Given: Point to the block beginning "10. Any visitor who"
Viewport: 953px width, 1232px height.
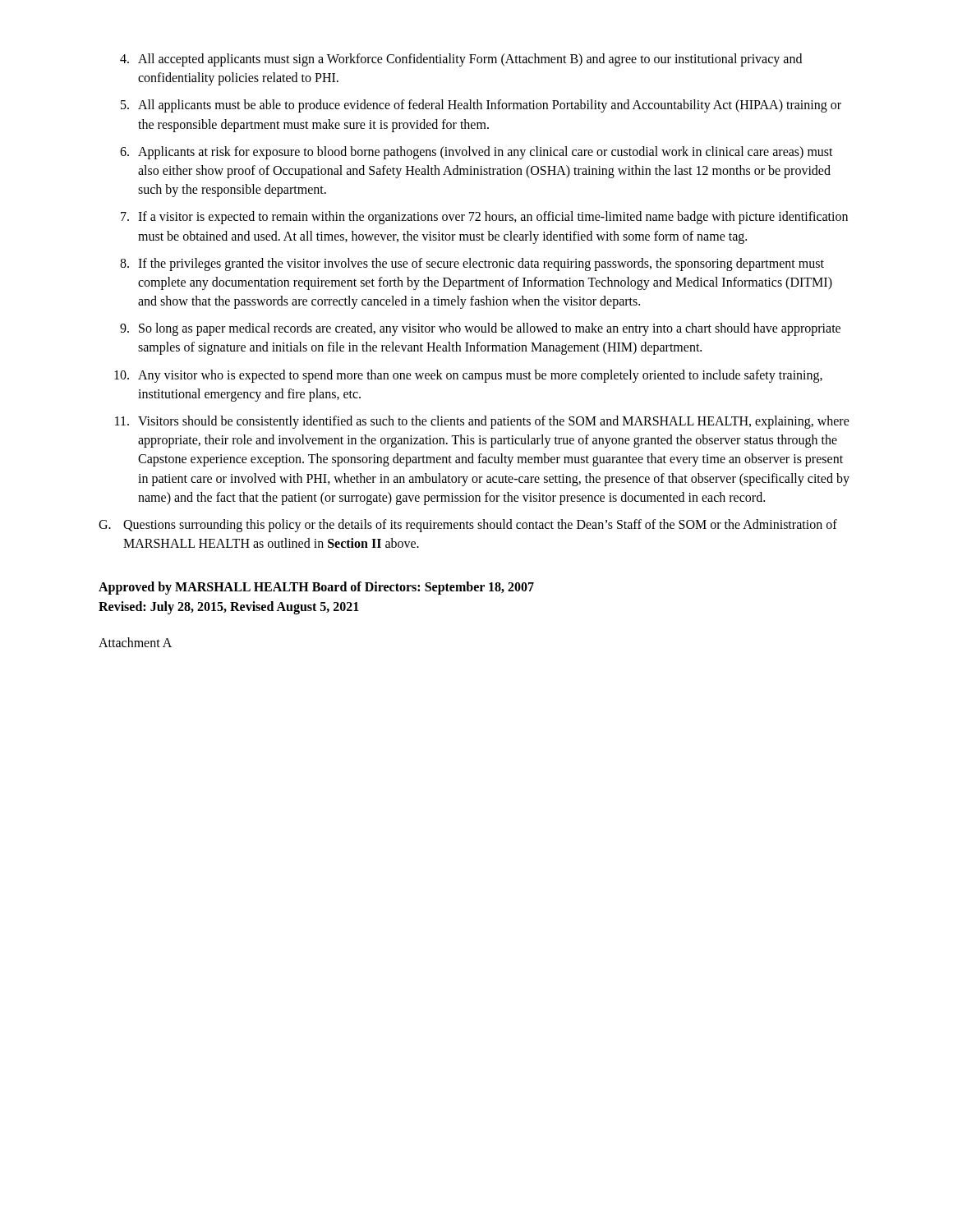Looking at the screenshot, I should 476,384.
